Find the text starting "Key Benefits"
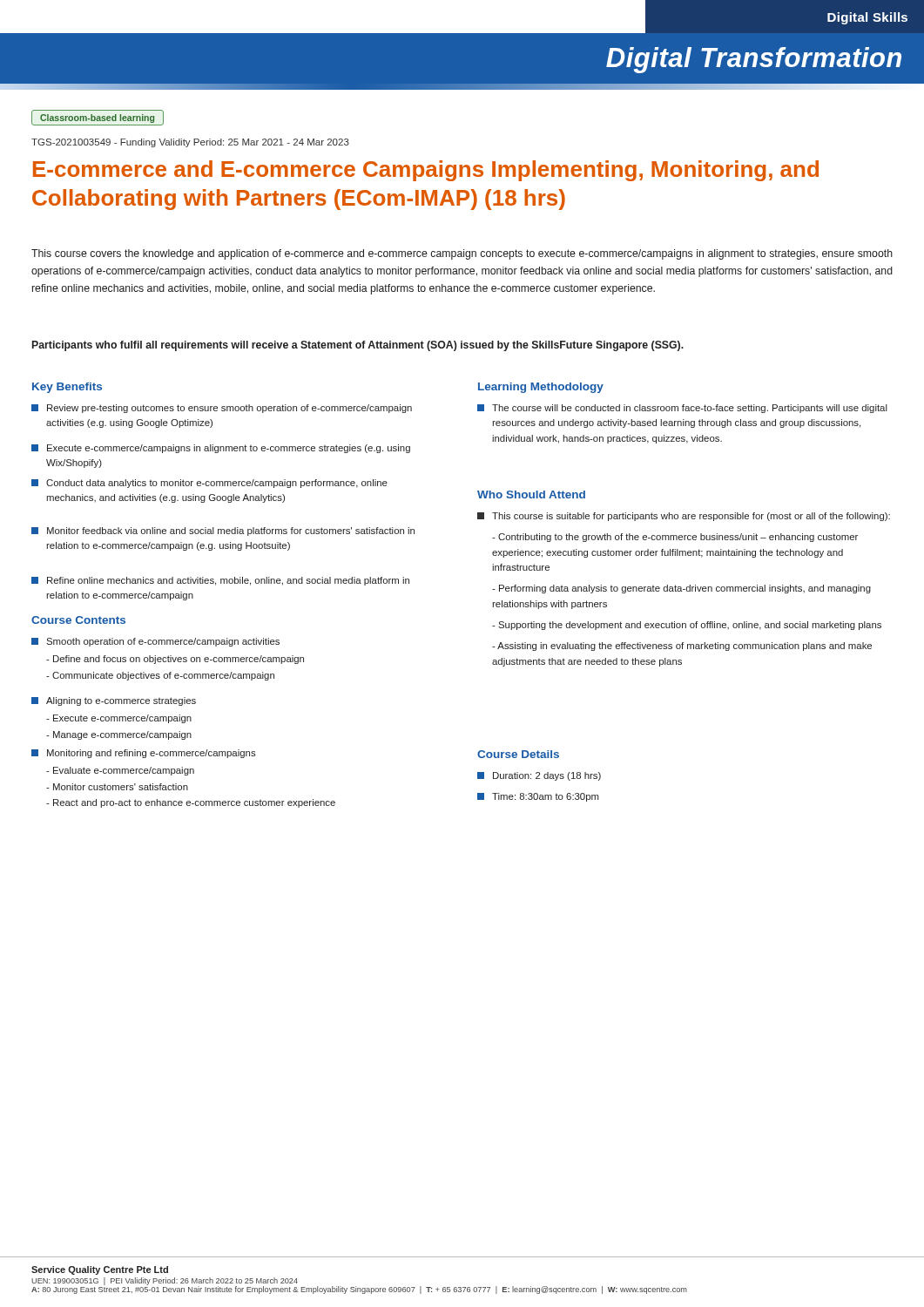The image size is (924, 1307). point(67,386)
